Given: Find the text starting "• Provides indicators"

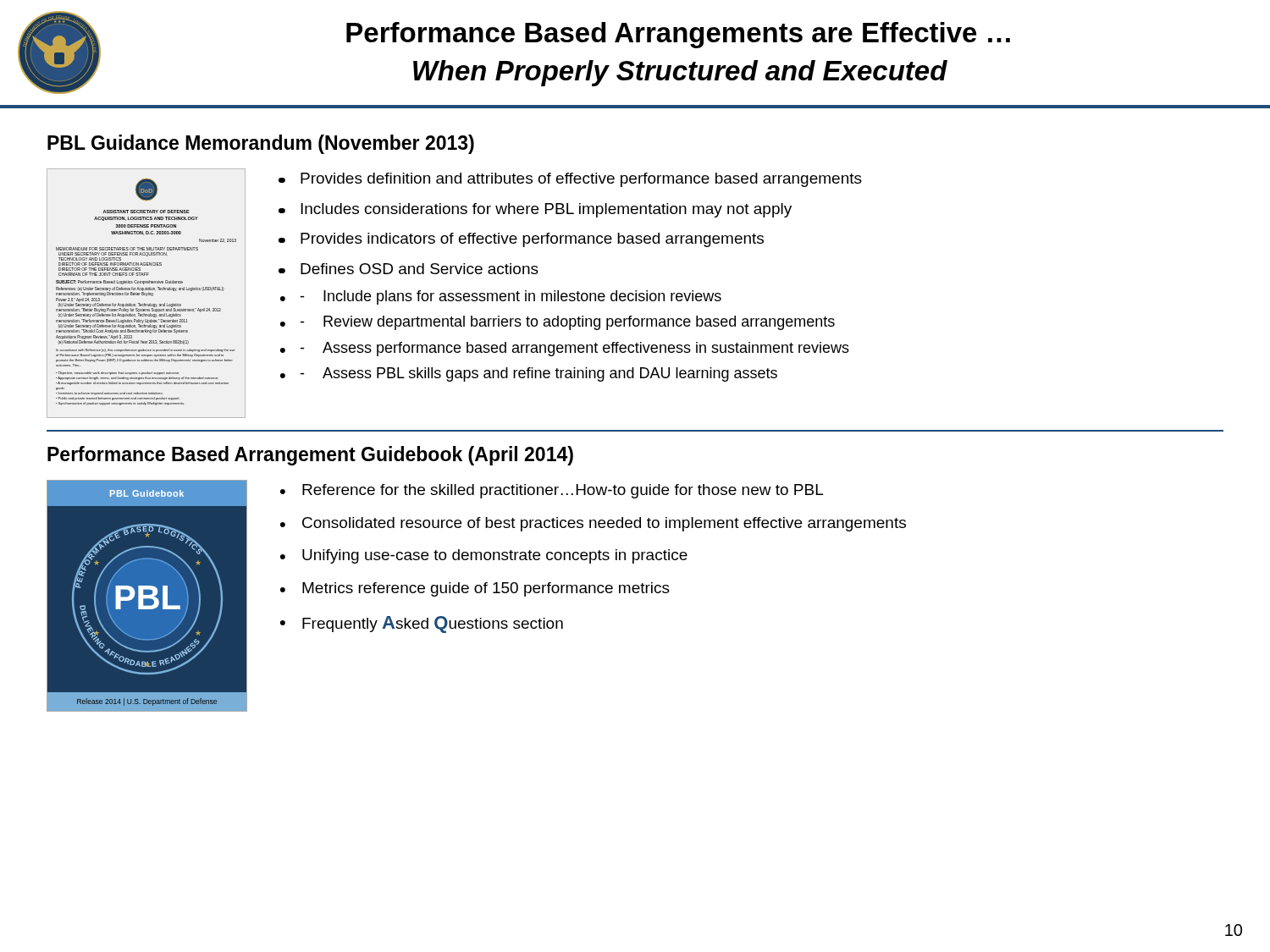Looking at the screenshot, I should [x=521, y=239].
